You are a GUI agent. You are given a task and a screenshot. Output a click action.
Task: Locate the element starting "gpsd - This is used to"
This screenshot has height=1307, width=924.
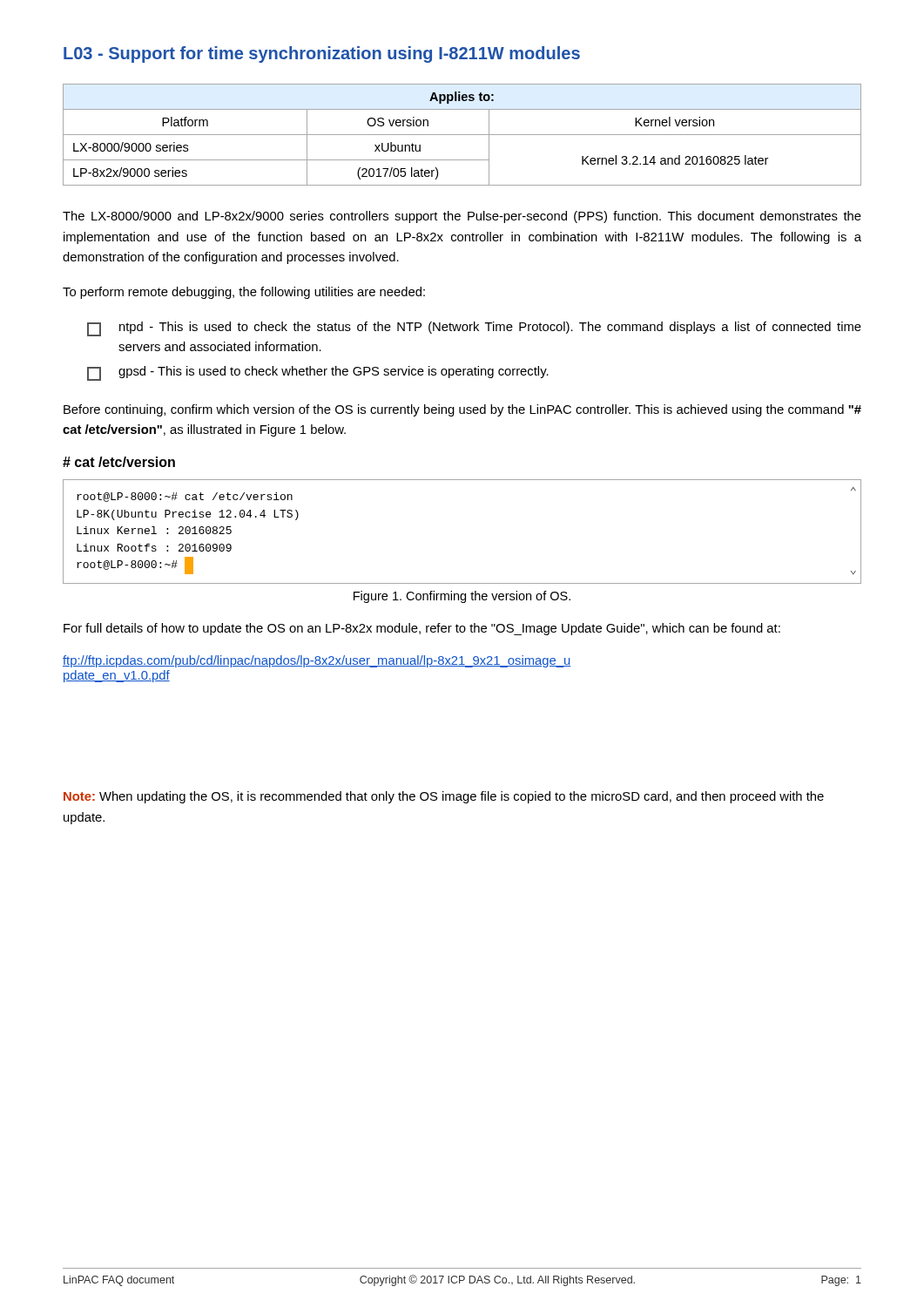pos(474,375)
